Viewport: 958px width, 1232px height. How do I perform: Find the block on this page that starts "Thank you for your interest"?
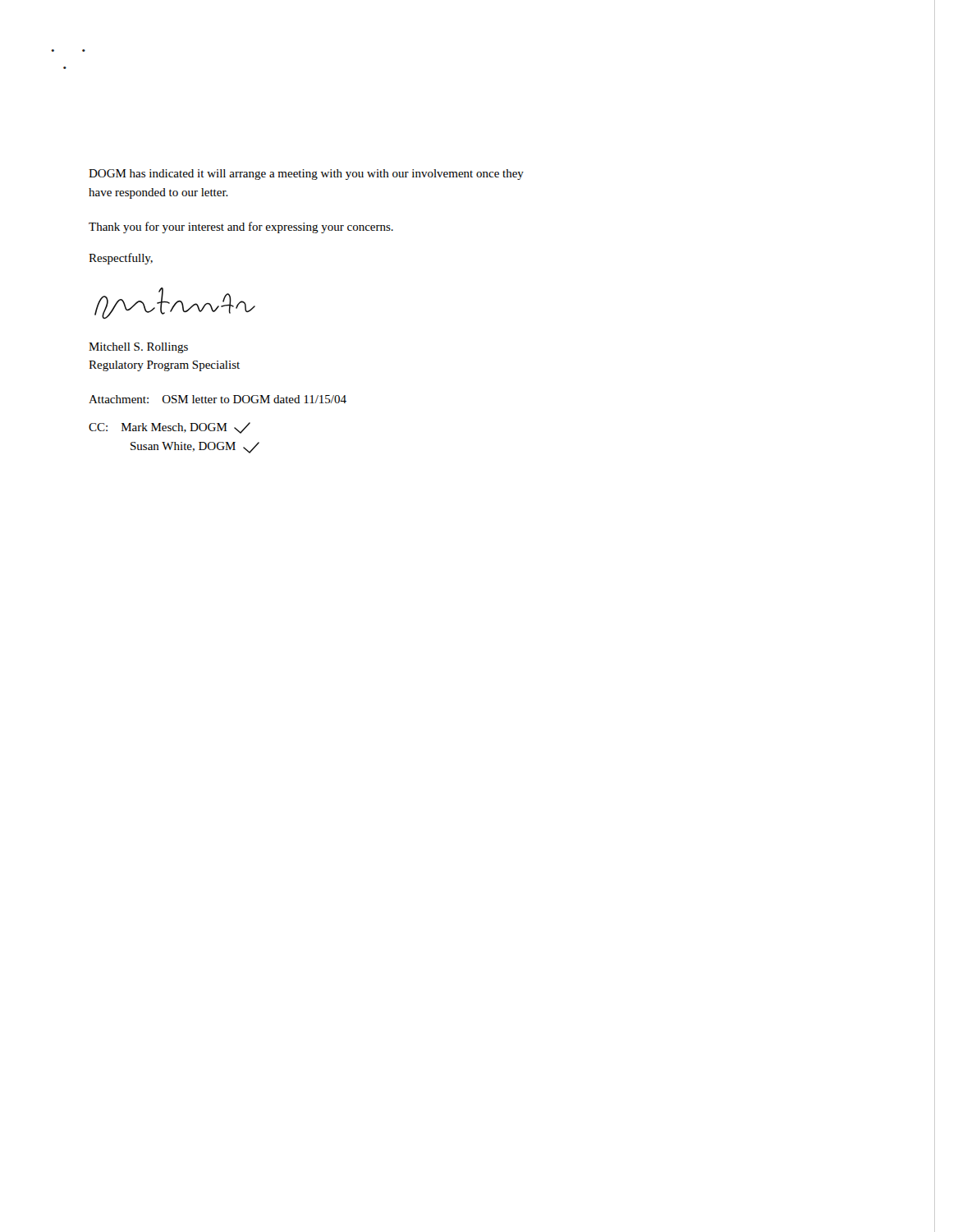click(241, 226)
